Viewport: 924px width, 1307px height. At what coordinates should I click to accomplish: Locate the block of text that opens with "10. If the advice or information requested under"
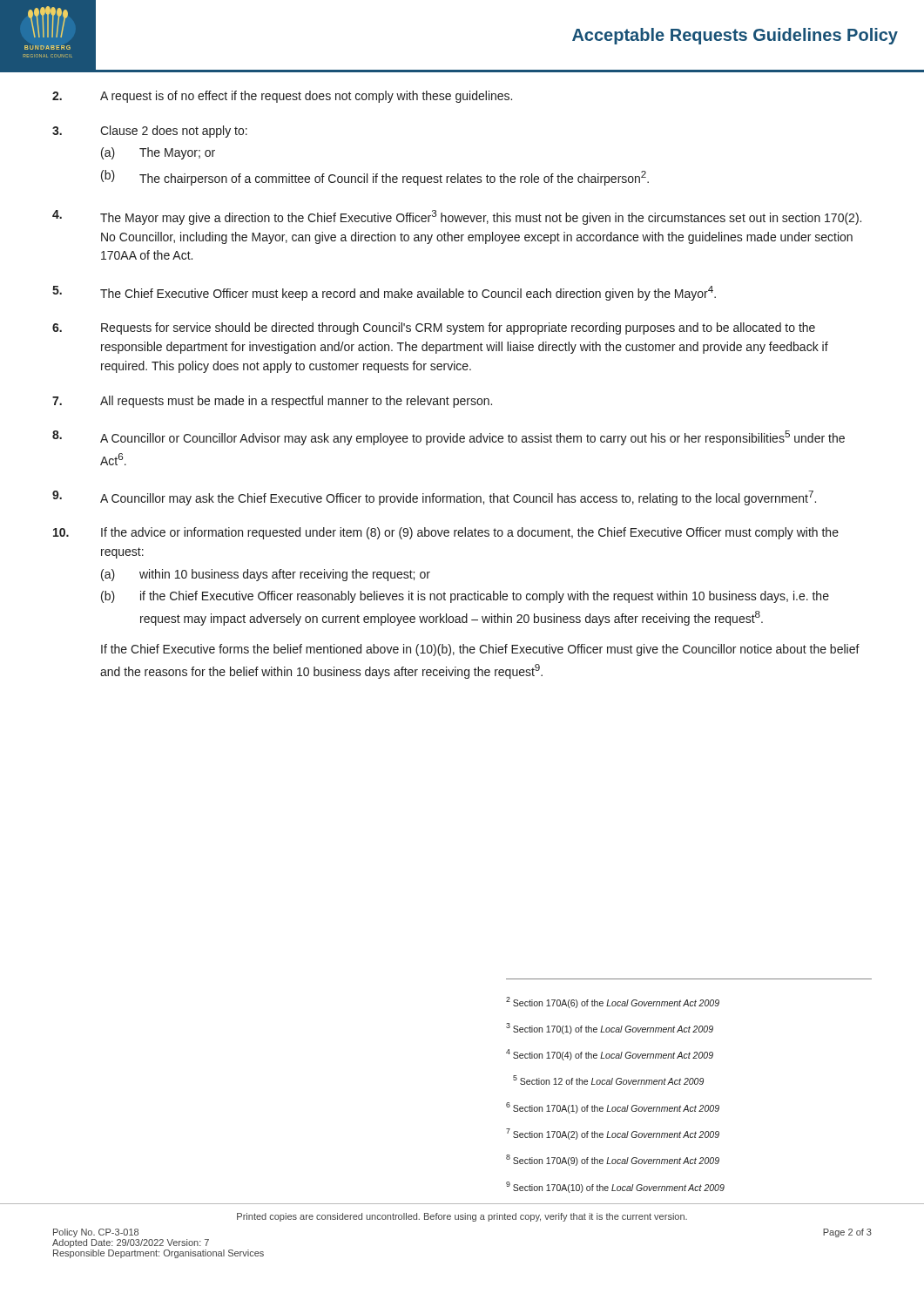click(x=462, y=603)
